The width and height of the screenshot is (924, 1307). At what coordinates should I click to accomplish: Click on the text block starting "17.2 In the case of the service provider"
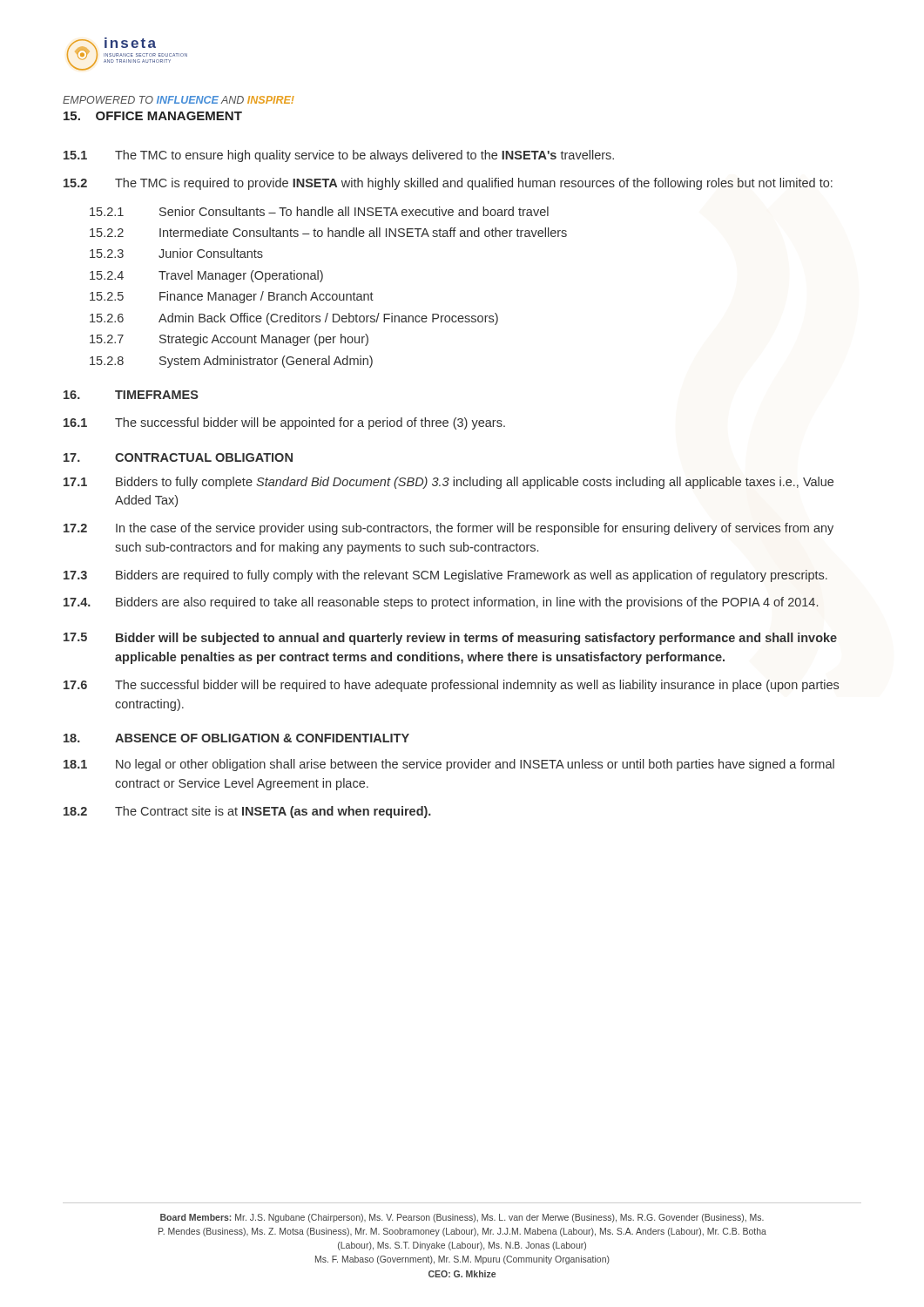coord(462,538)
